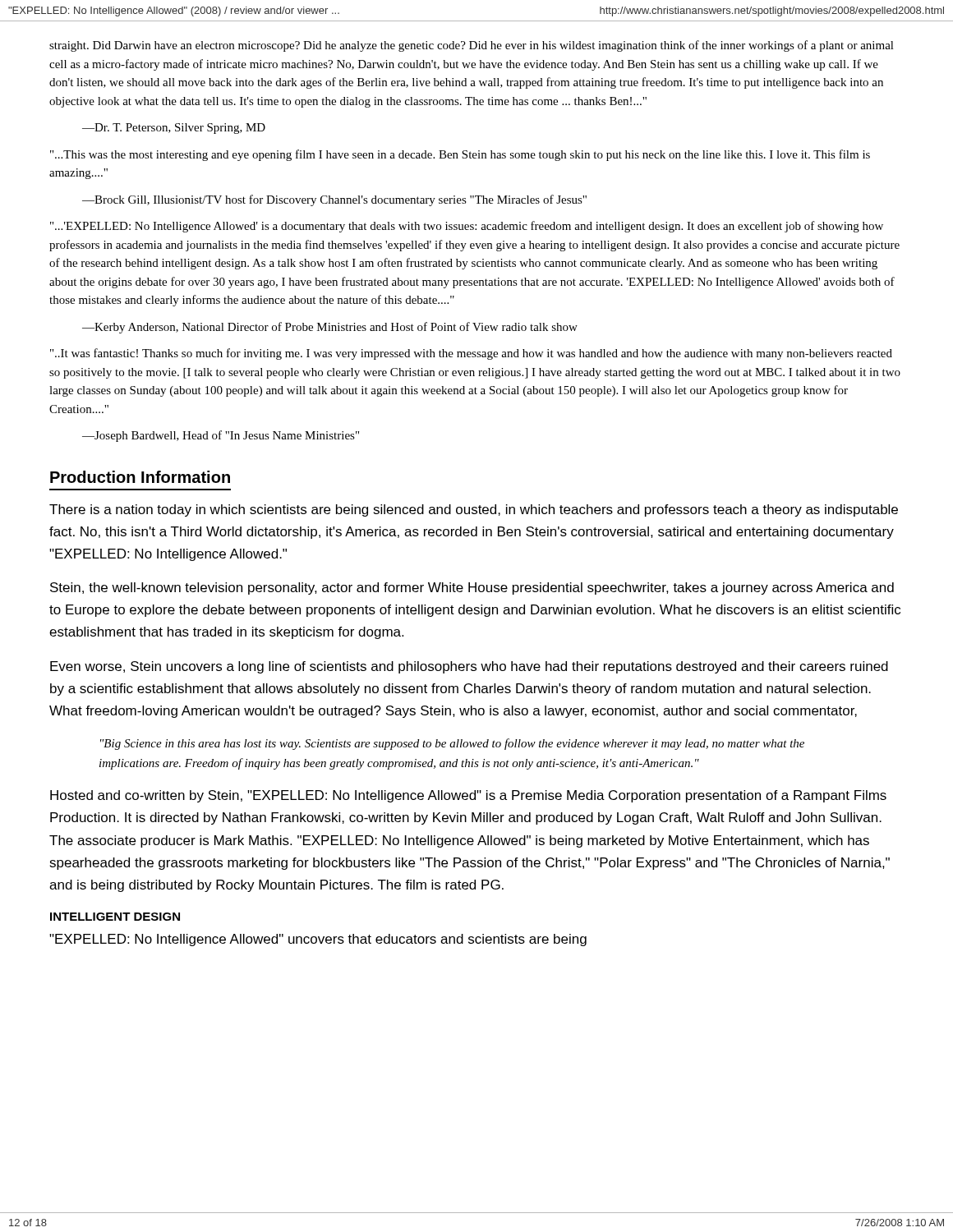Find the text block with the text ""...This was the most interesting and eye"
Screen dimensions: 1232x953
[460, 163]
